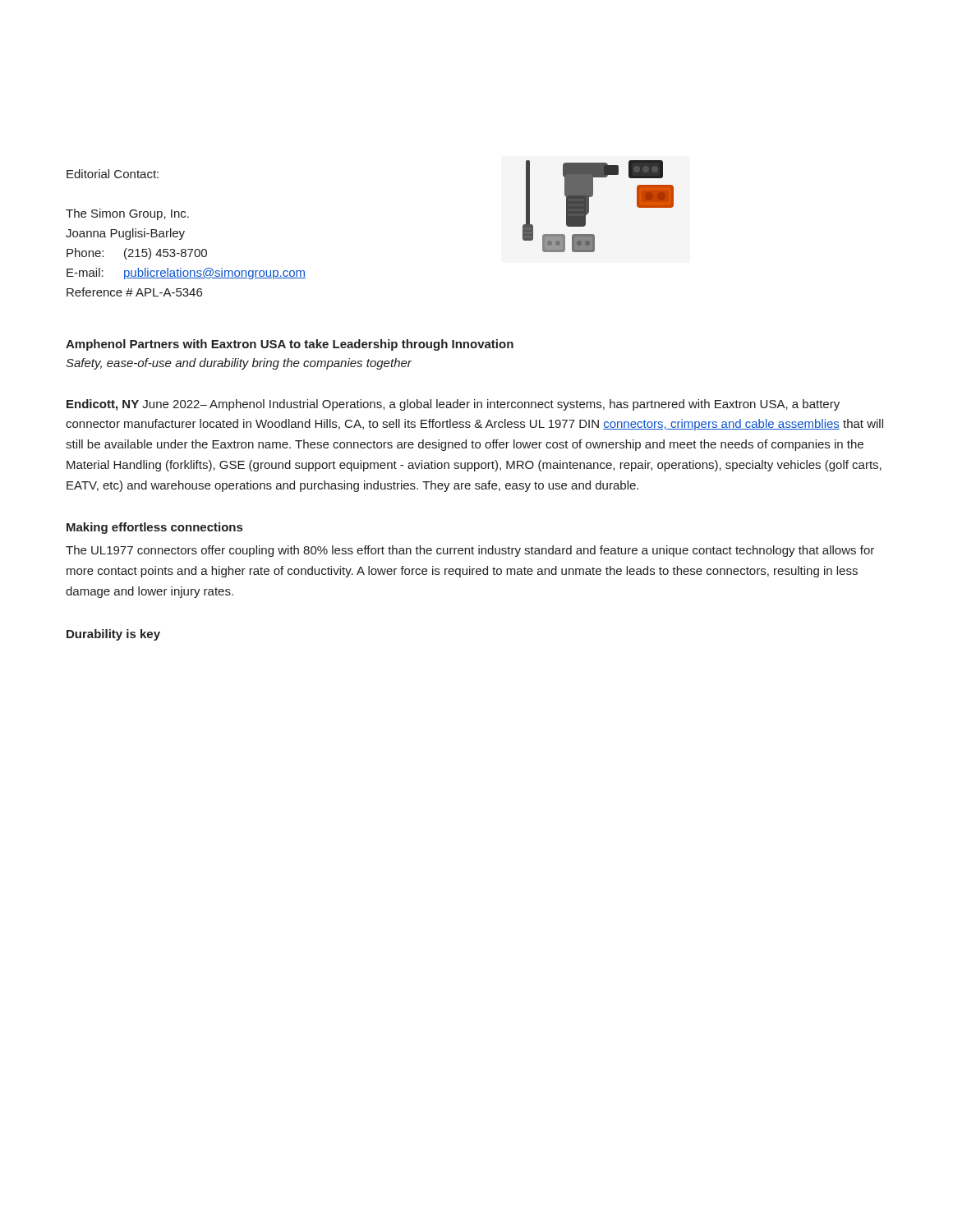953x1232 pixels.
Task: Navigate to the text block starting "Durability is key"
Action: point(113,633)
